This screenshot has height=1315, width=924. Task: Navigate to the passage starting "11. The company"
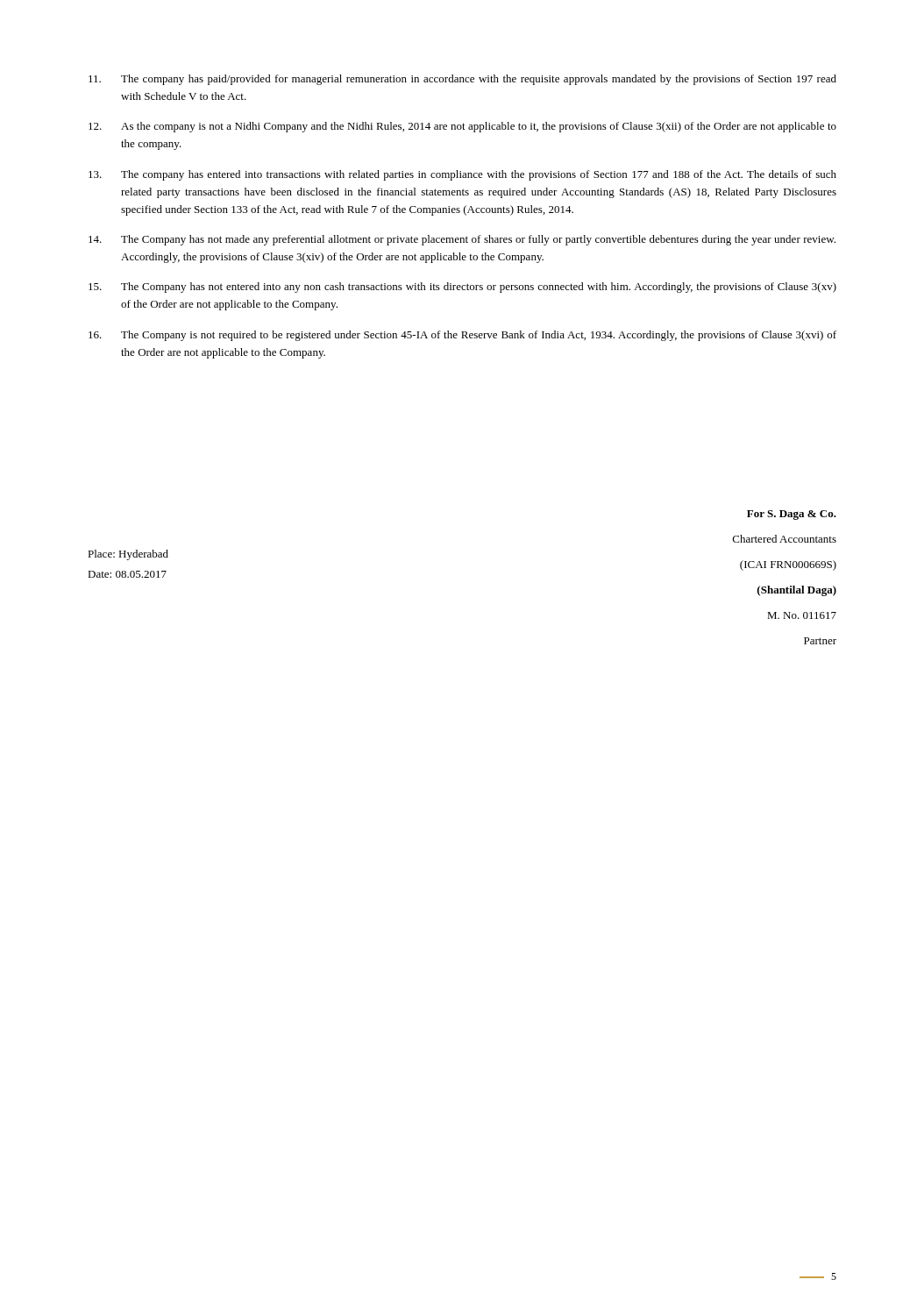point(462,88)
